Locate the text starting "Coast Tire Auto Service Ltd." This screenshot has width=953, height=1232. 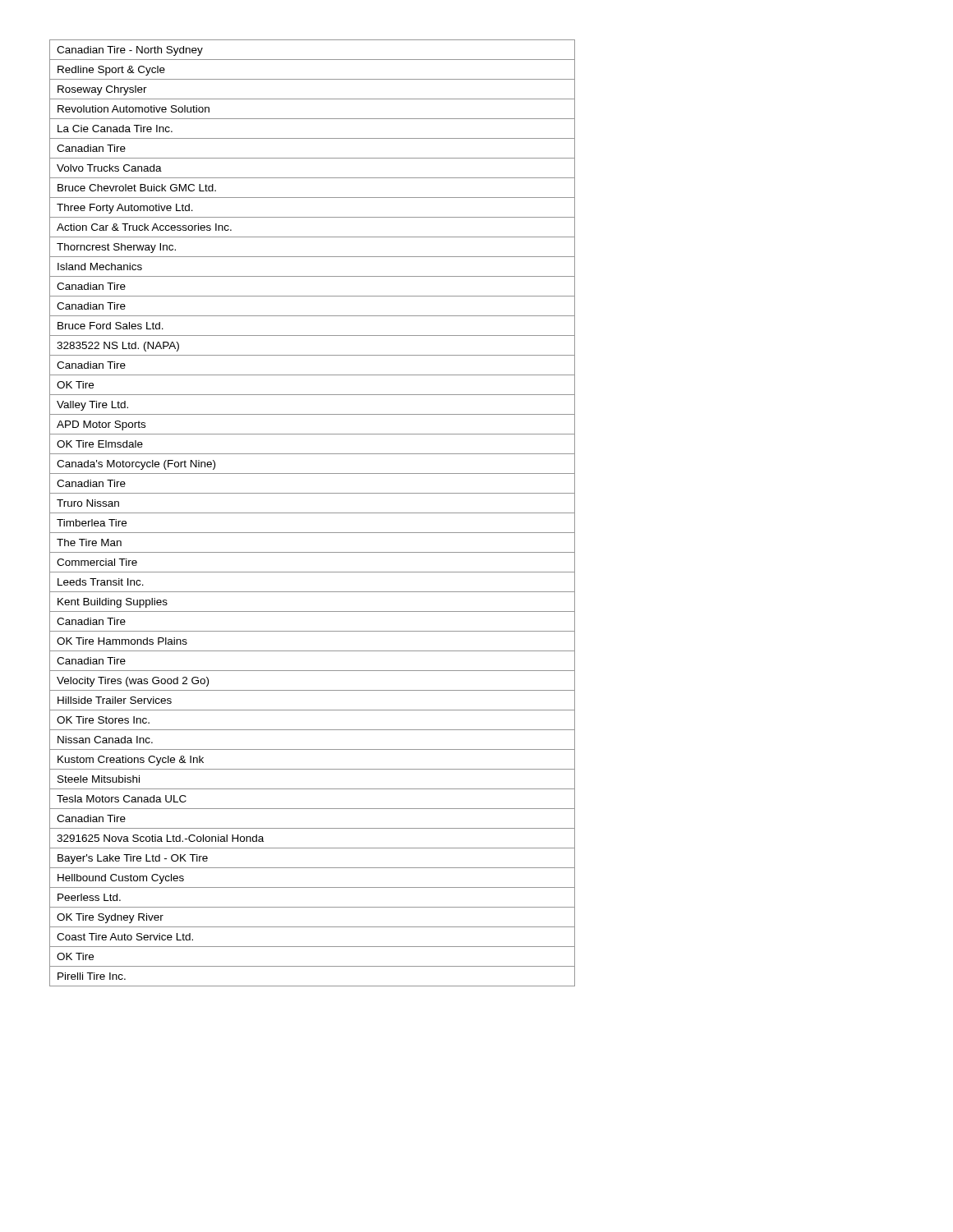(125, 937)
